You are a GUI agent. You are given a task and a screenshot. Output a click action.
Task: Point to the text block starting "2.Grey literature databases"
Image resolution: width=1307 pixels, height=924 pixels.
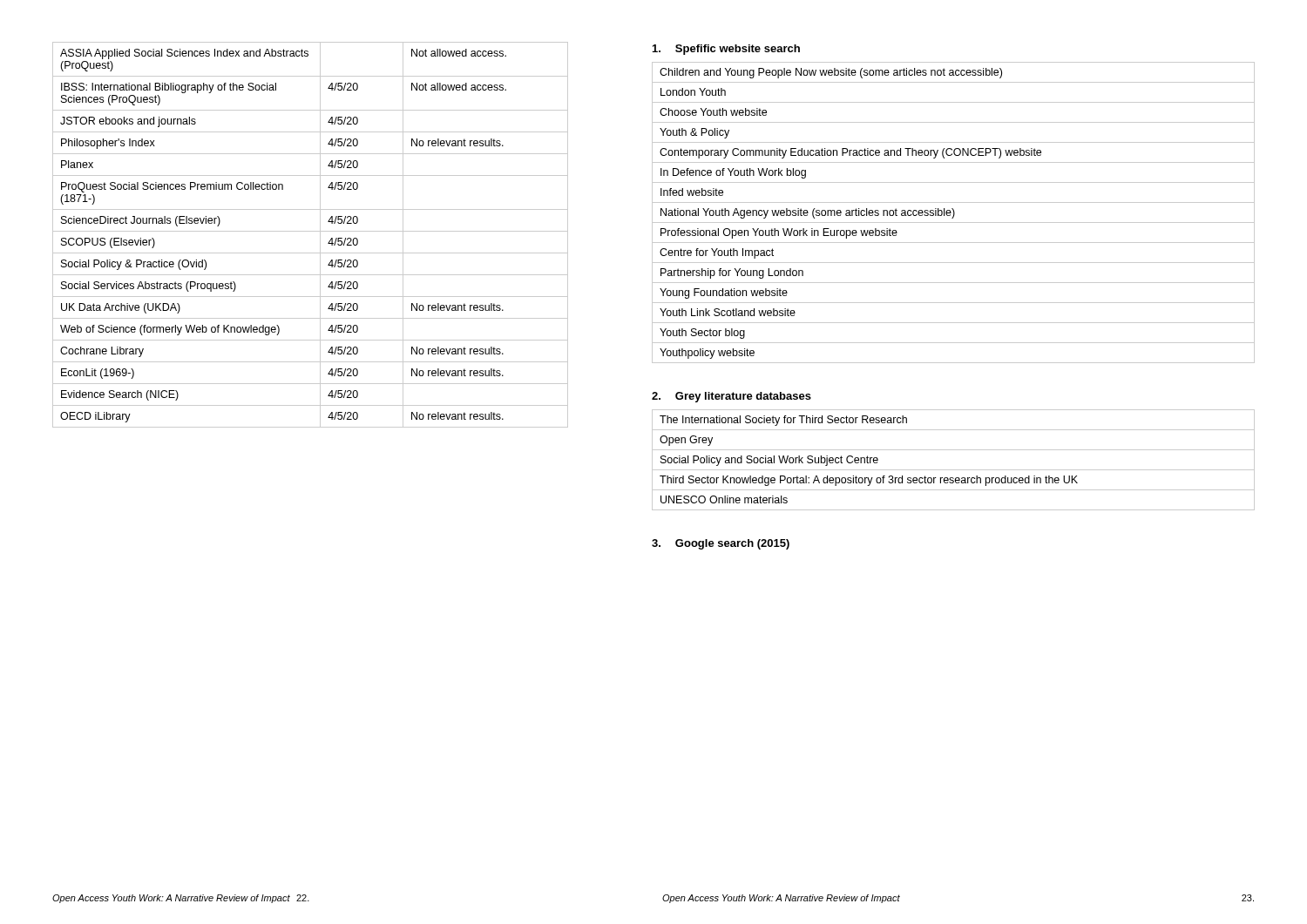[731, 396]
